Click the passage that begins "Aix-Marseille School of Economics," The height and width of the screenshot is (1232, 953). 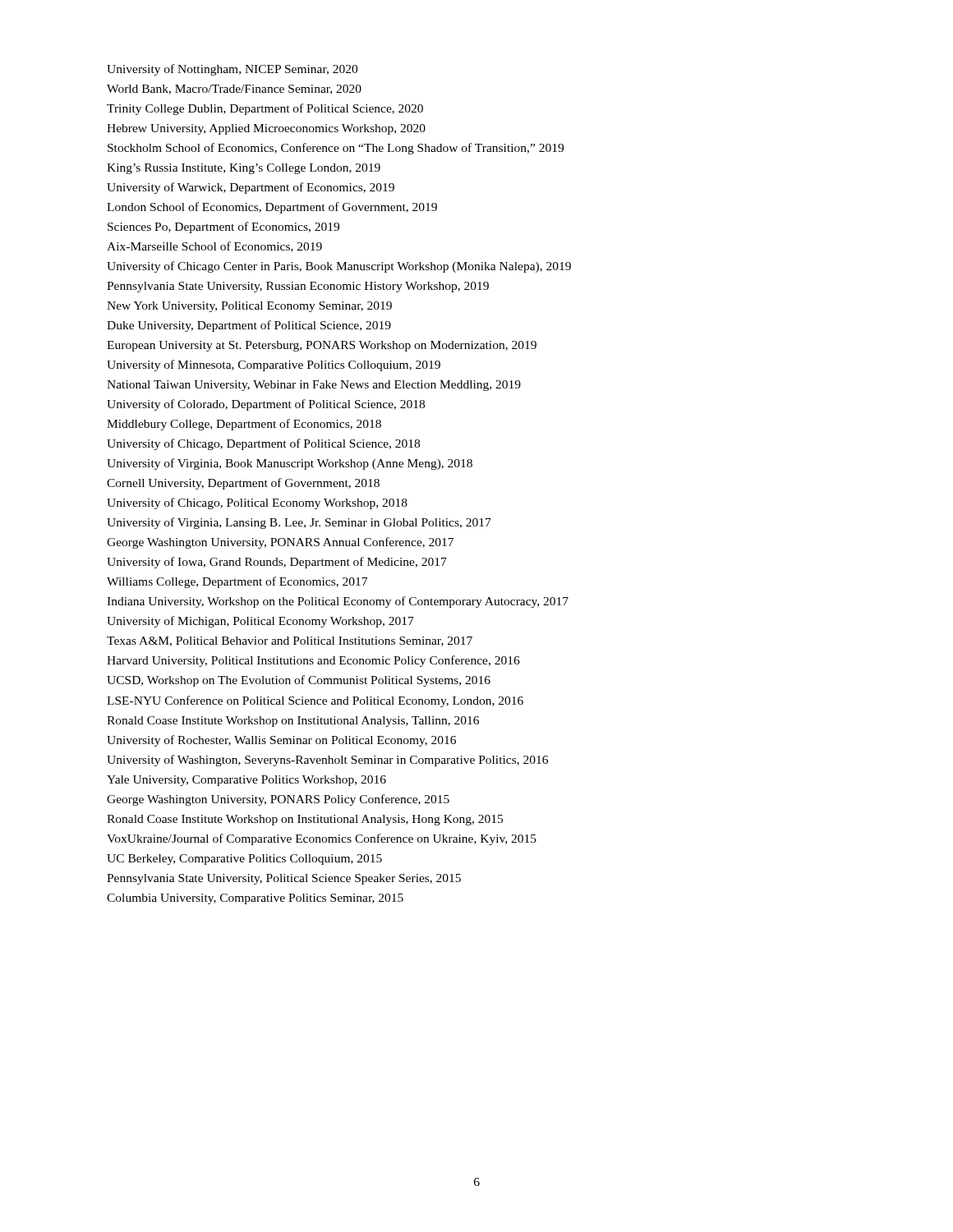[215, 246]
